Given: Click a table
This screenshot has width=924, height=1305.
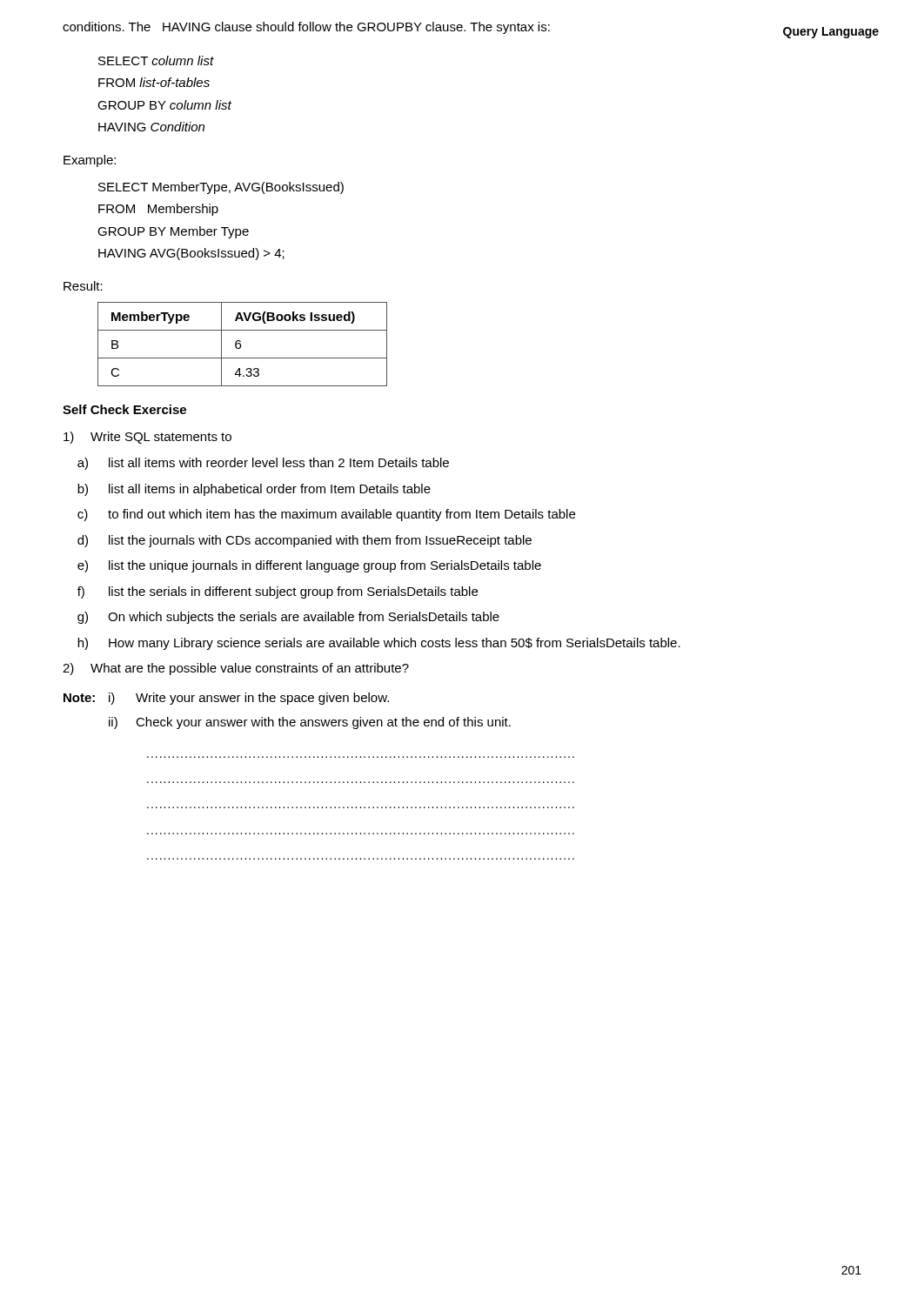Looking at the screenshot, I should (x=462, y=344).
